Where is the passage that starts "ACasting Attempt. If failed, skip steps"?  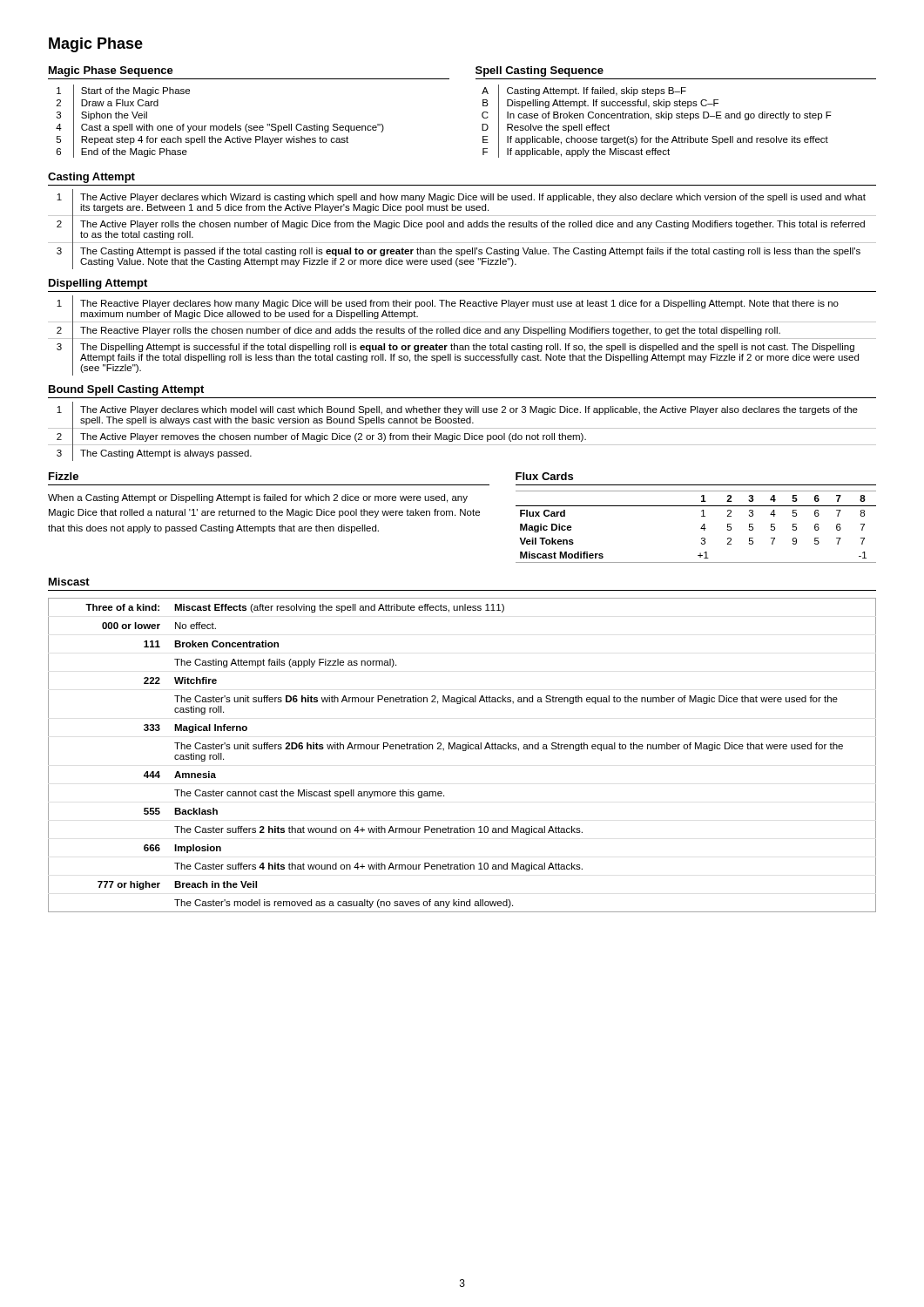click(x=676, y=91)
